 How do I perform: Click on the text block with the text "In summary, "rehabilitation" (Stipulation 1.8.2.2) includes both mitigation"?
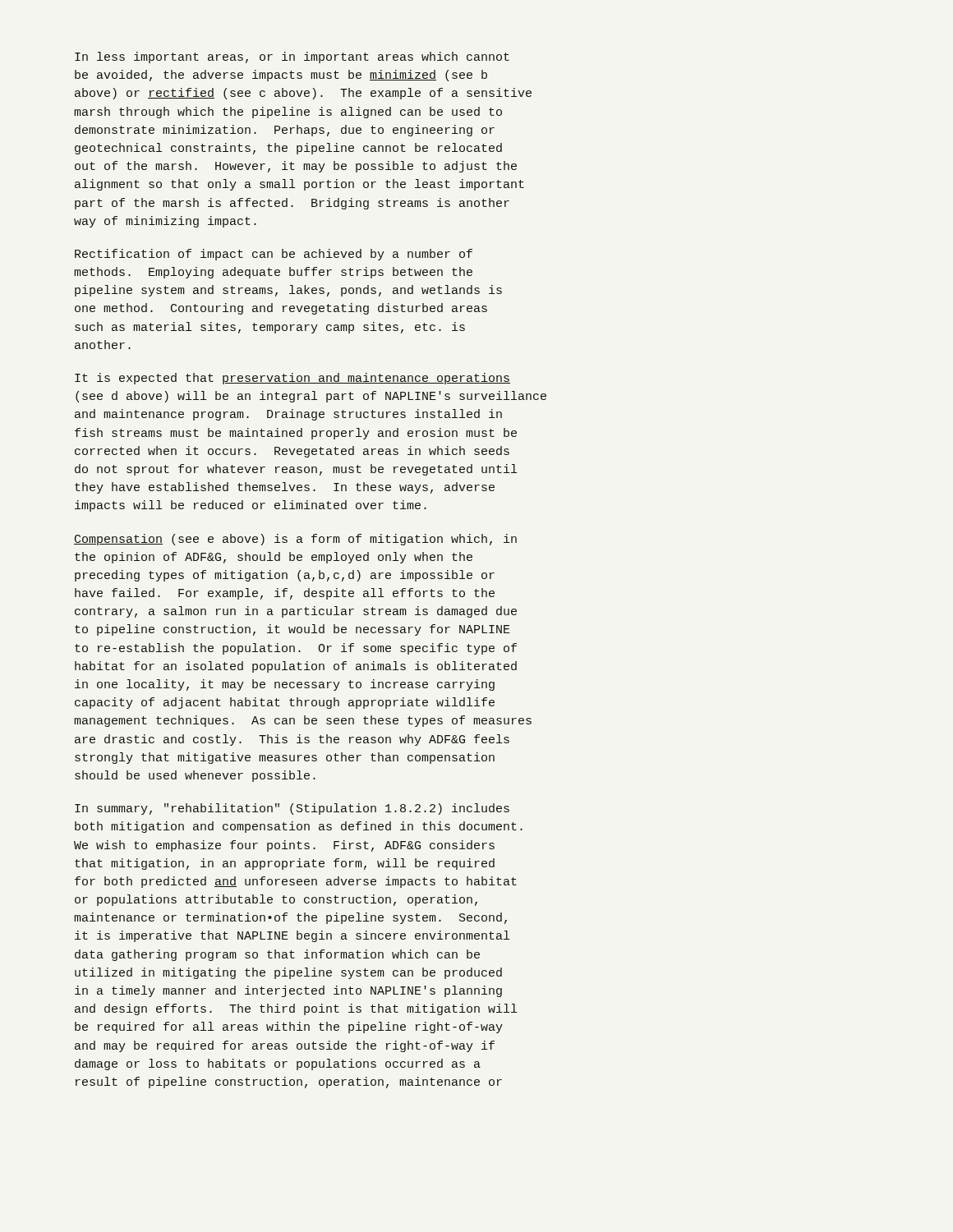tap(299, 946)
